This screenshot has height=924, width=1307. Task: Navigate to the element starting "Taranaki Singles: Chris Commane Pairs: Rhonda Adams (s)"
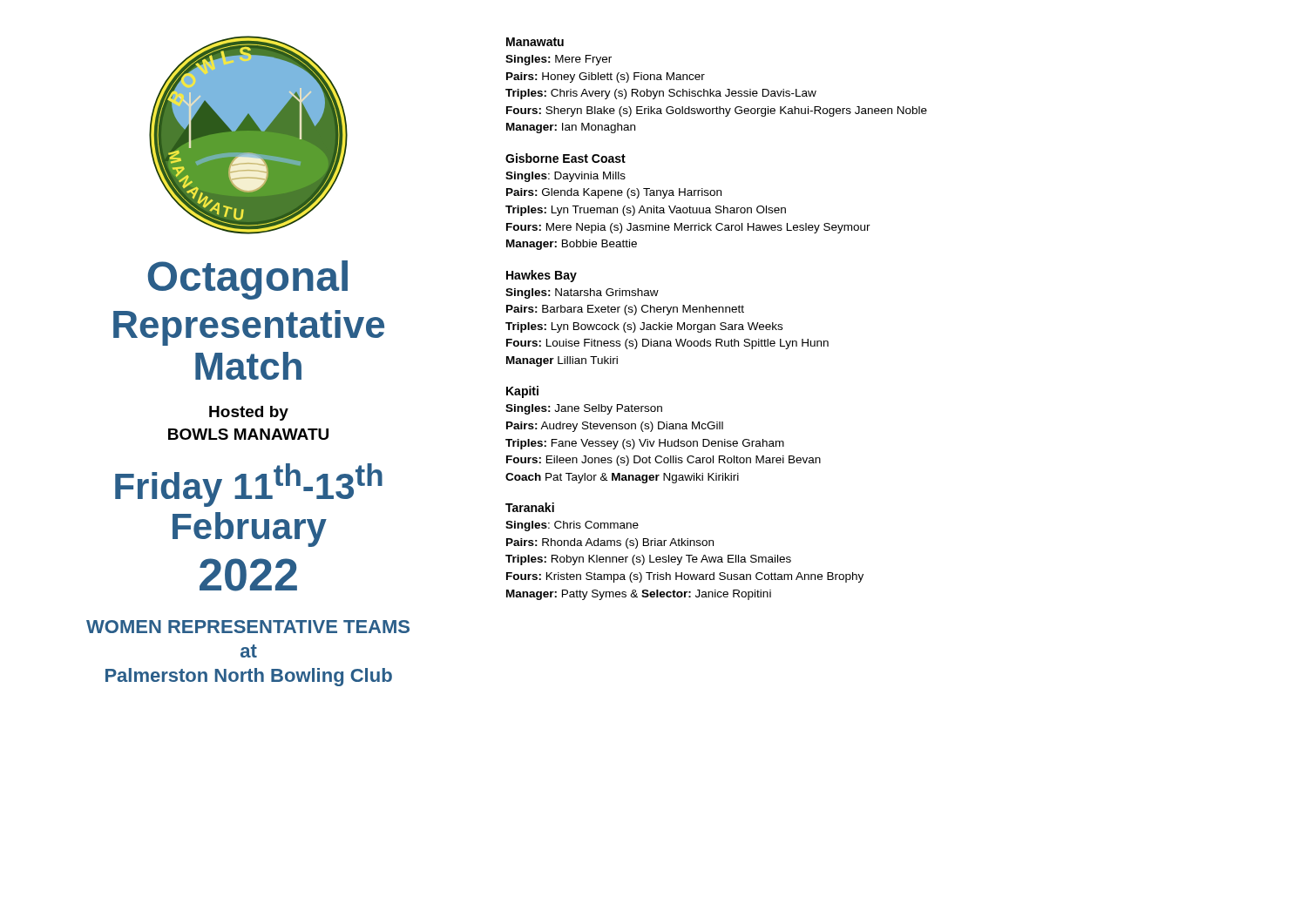(x=530, y=507)
